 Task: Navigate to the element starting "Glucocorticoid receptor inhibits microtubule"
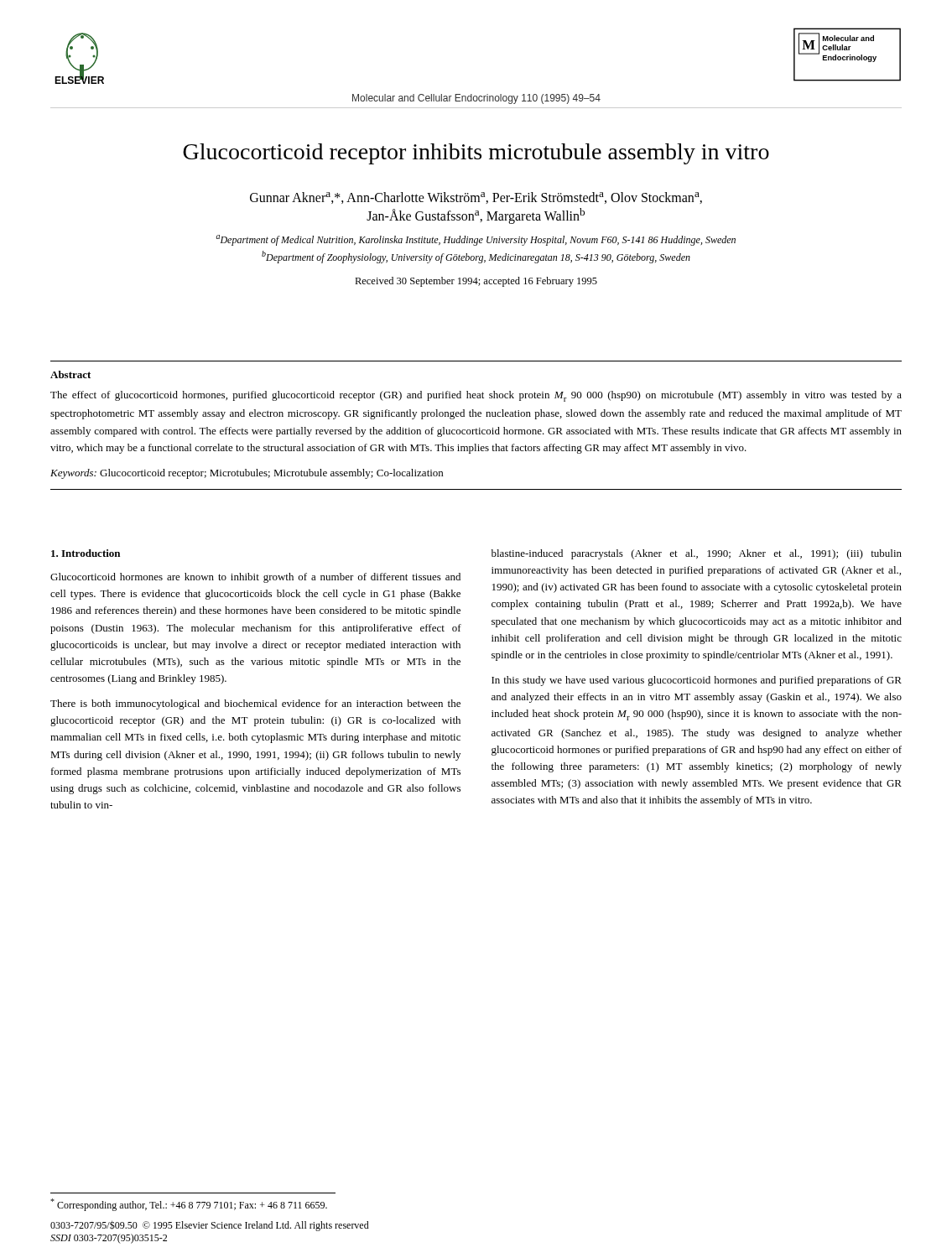[476, 148]
